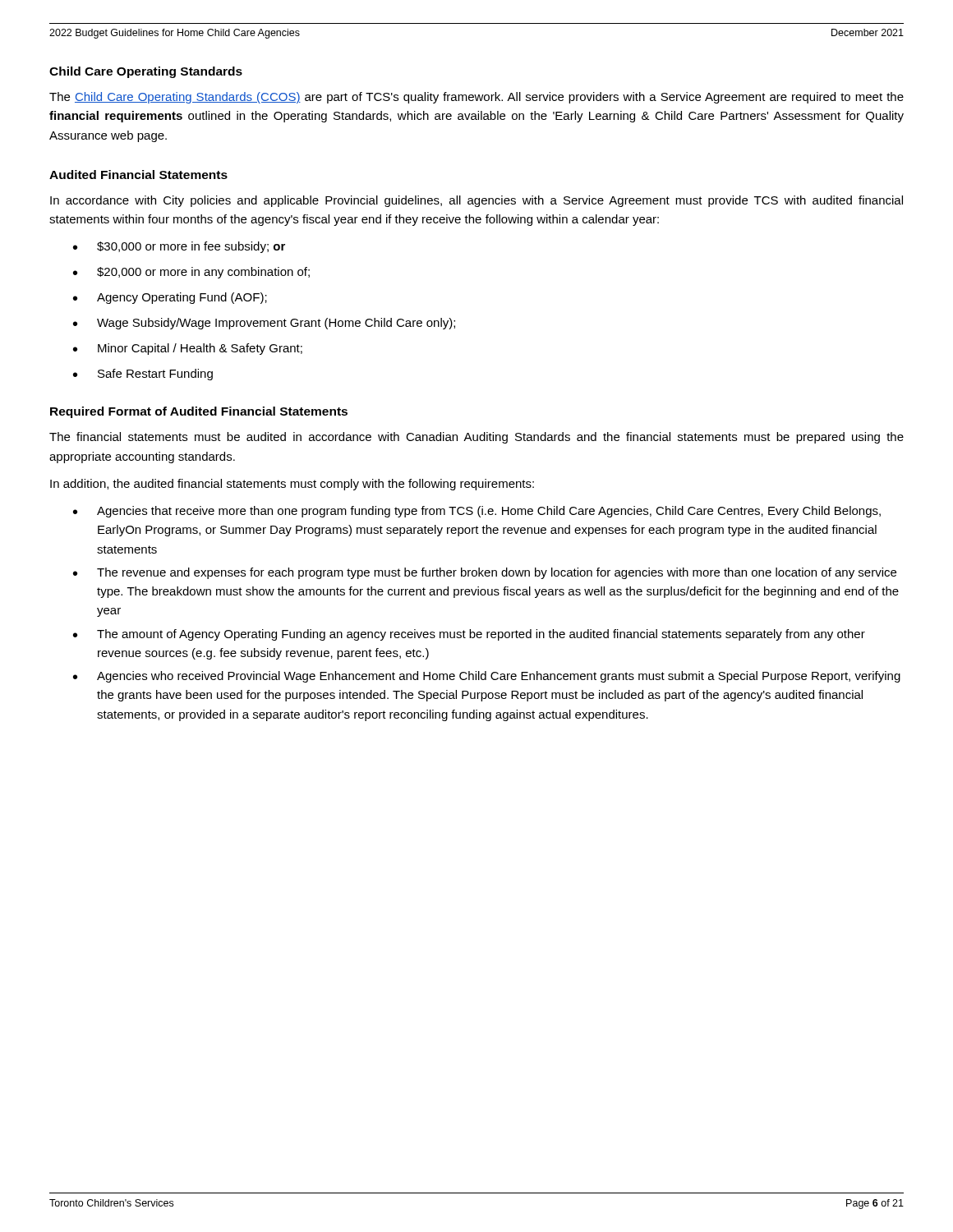Click on the element starting "Required Format of Audited Financial Statements"
Screen dimensions: 1232x953
[199, 411]
